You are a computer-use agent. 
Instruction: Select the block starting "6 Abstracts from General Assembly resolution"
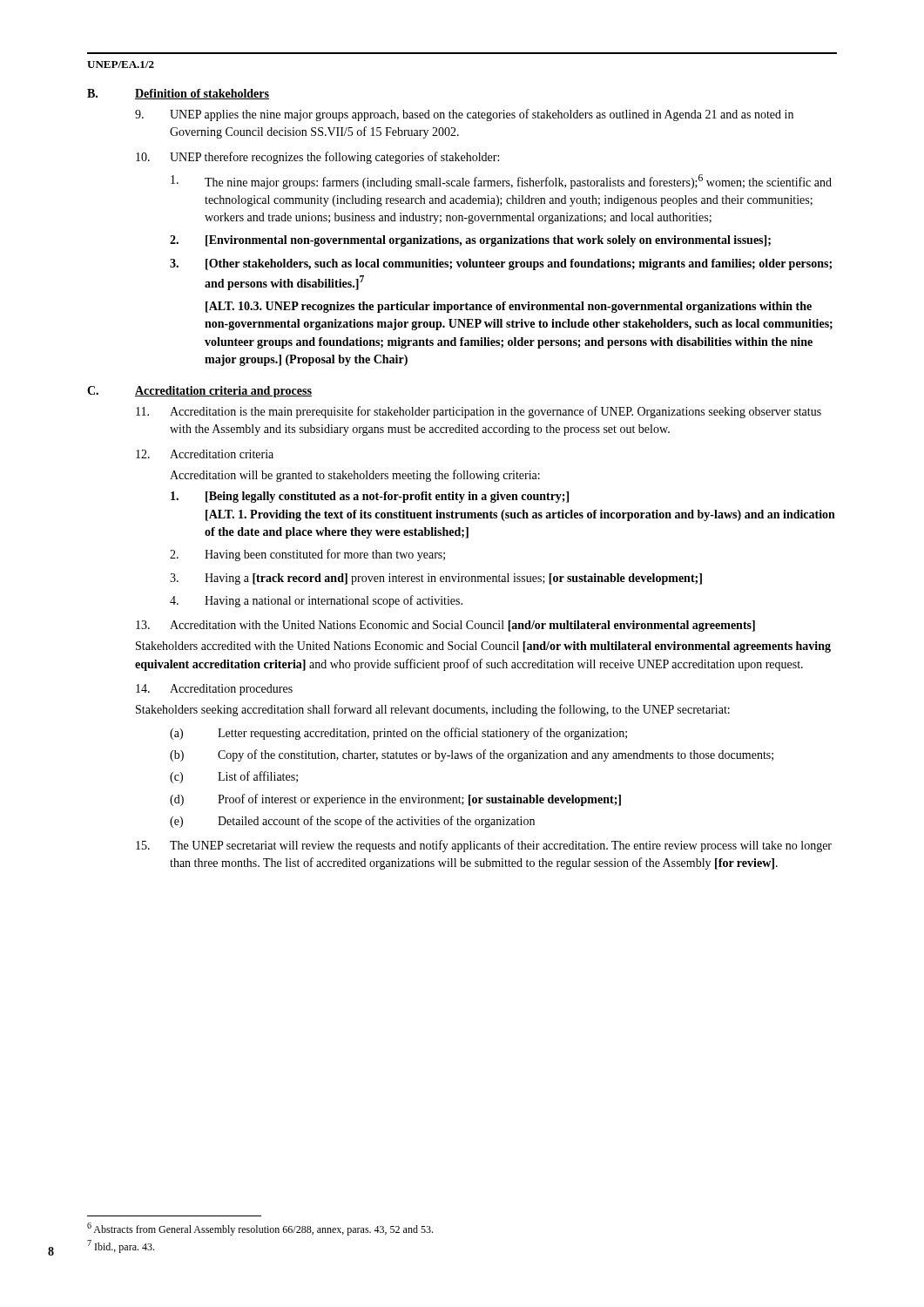point(260,1229)
